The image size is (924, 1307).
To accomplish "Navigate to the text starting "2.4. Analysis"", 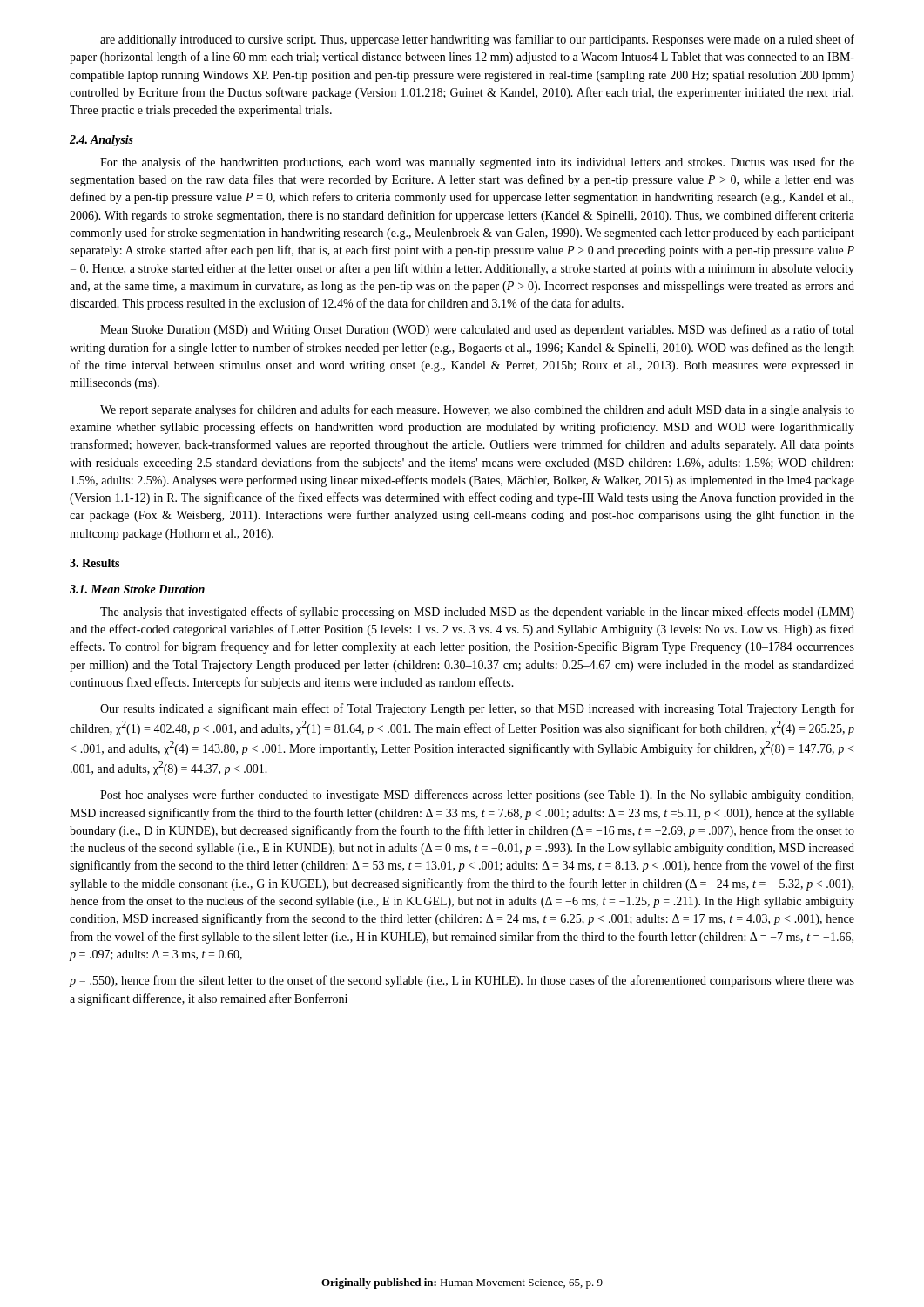I will tap(101, 140).
